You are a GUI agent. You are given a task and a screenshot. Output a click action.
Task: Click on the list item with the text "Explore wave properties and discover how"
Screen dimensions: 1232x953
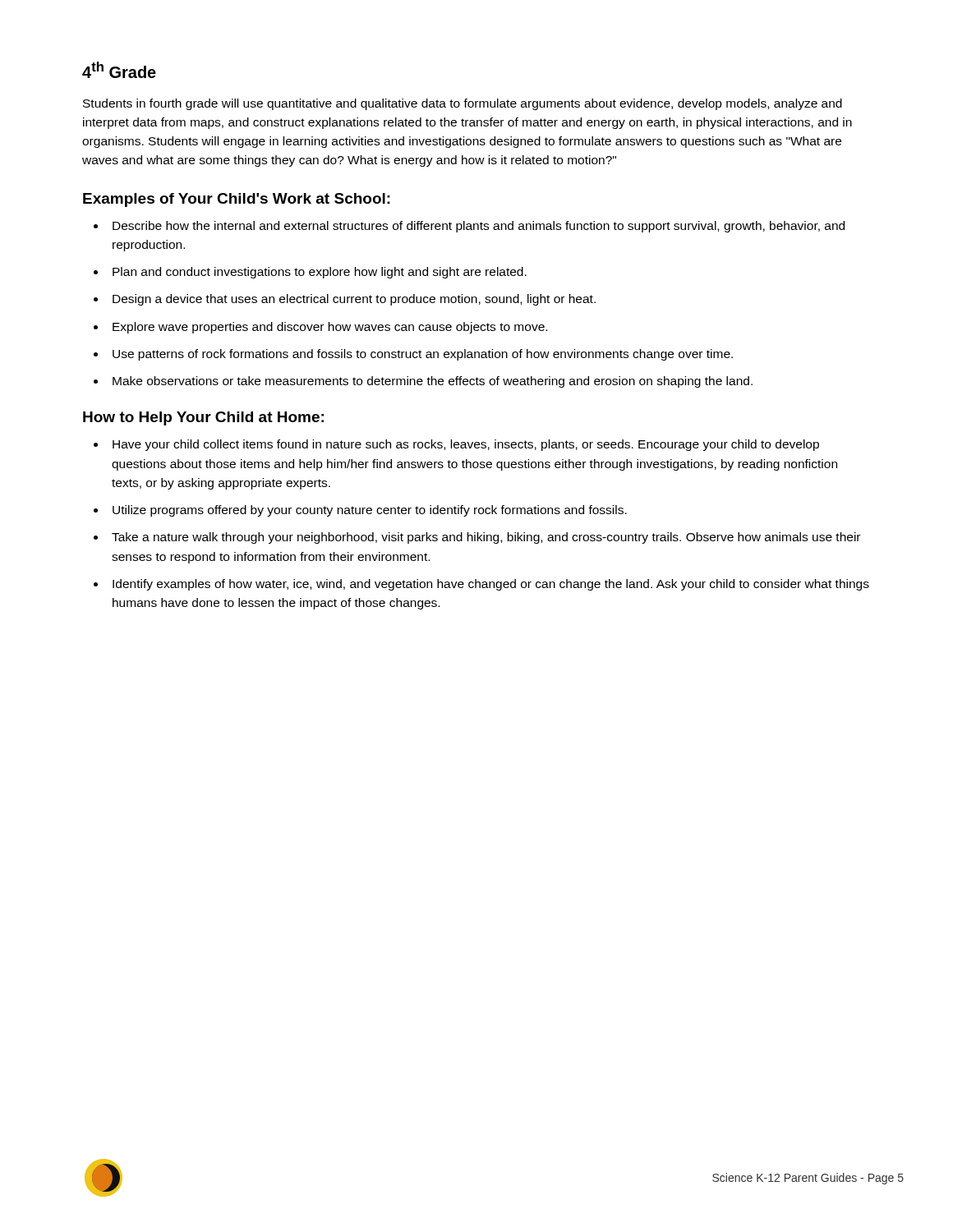[x=330, y=326]
